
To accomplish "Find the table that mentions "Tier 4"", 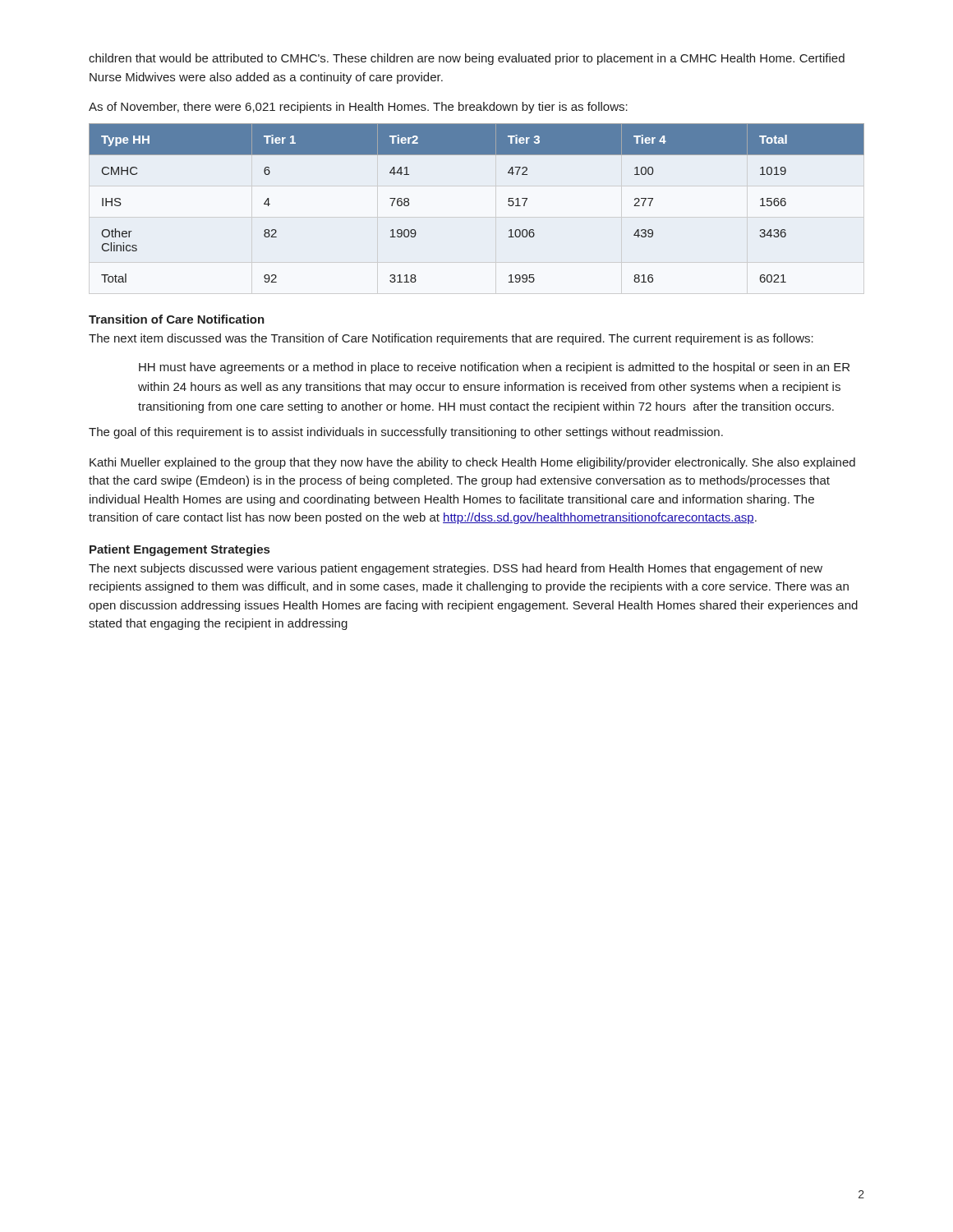I will tap(476, 208).
